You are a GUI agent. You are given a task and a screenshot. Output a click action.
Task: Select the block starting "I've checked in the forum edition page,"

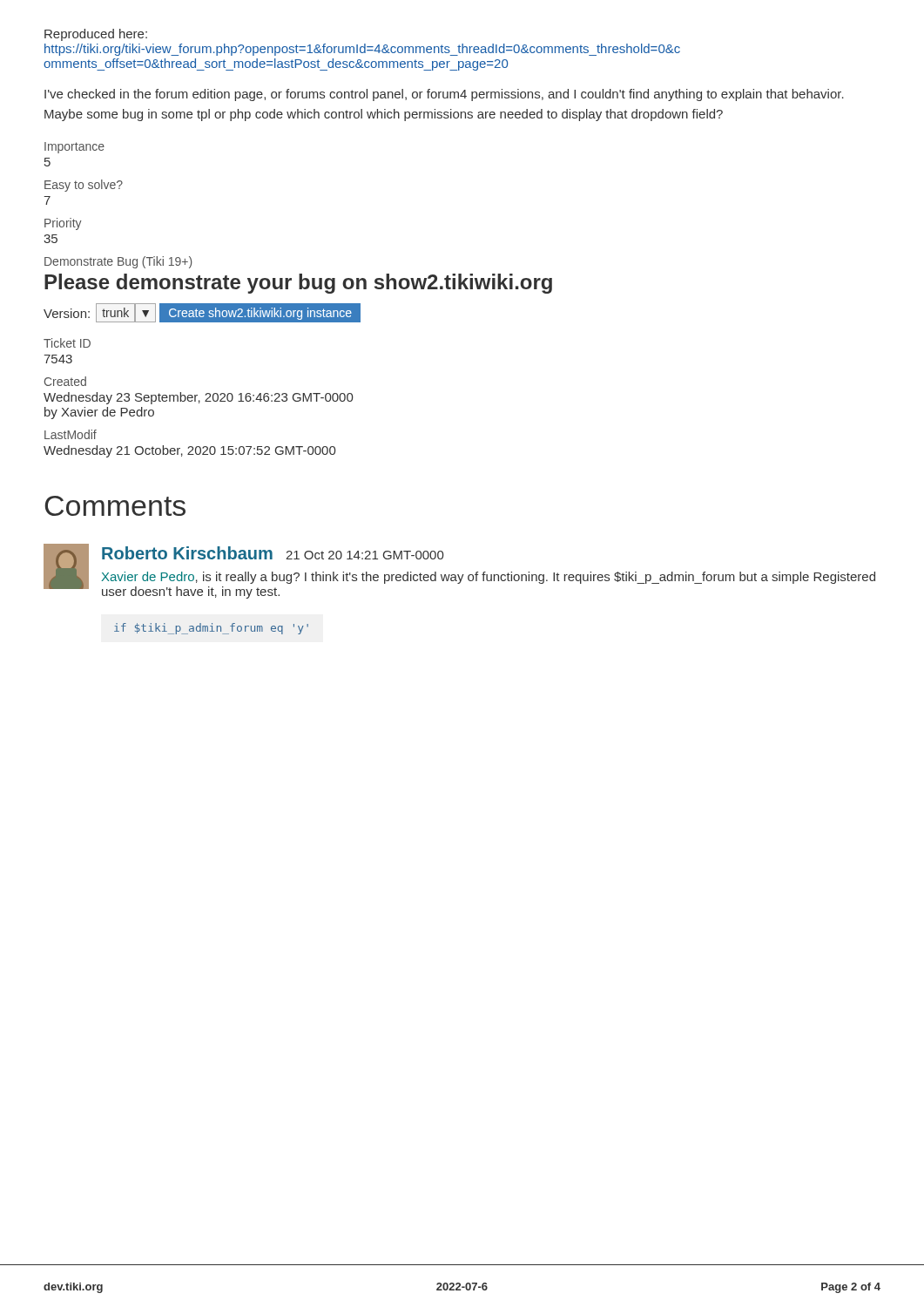tap(444, 103)
